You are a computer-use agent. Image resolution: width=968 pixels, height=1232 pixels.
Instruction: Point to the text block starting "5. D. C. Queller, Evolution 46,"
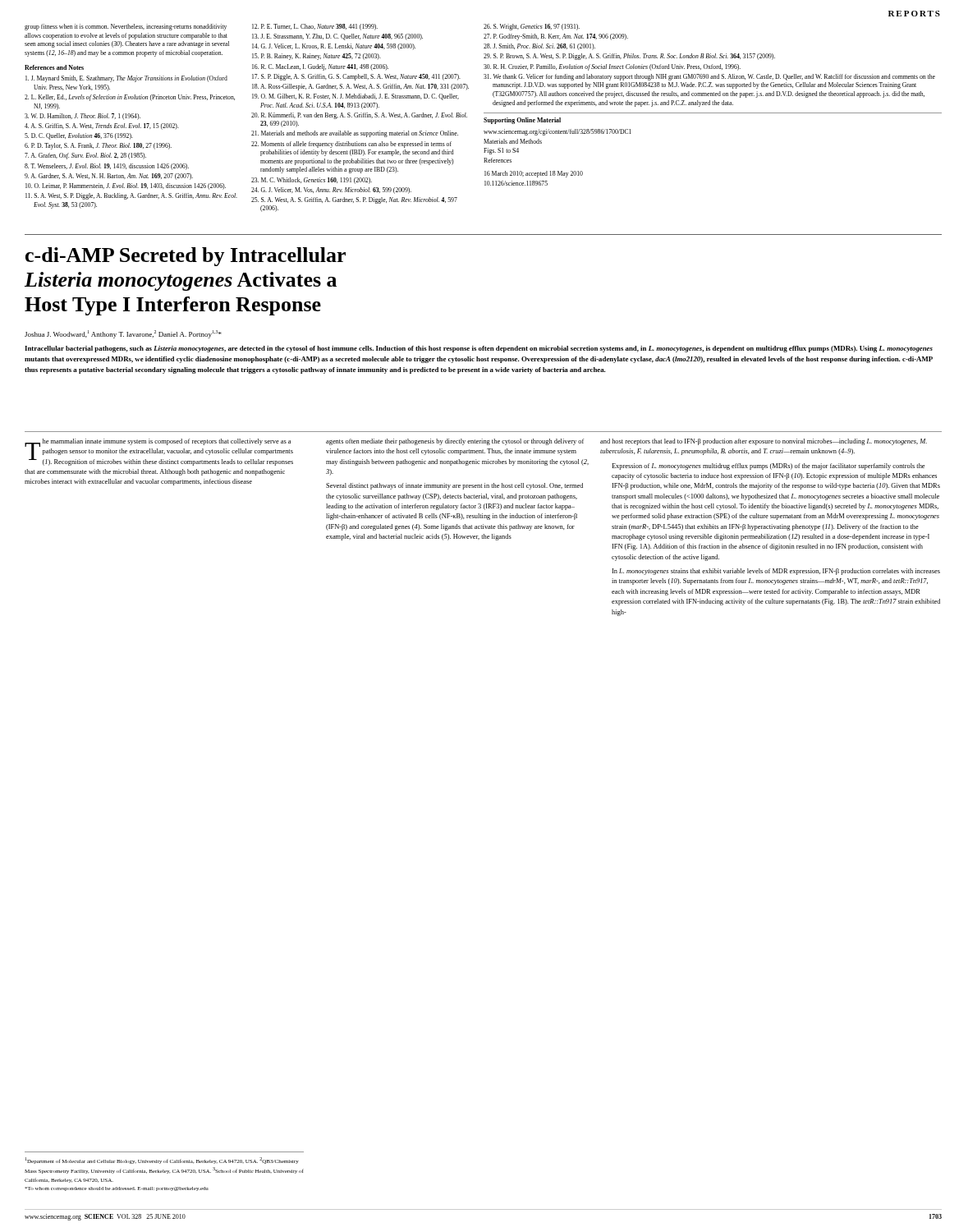[x=79, y=136]
